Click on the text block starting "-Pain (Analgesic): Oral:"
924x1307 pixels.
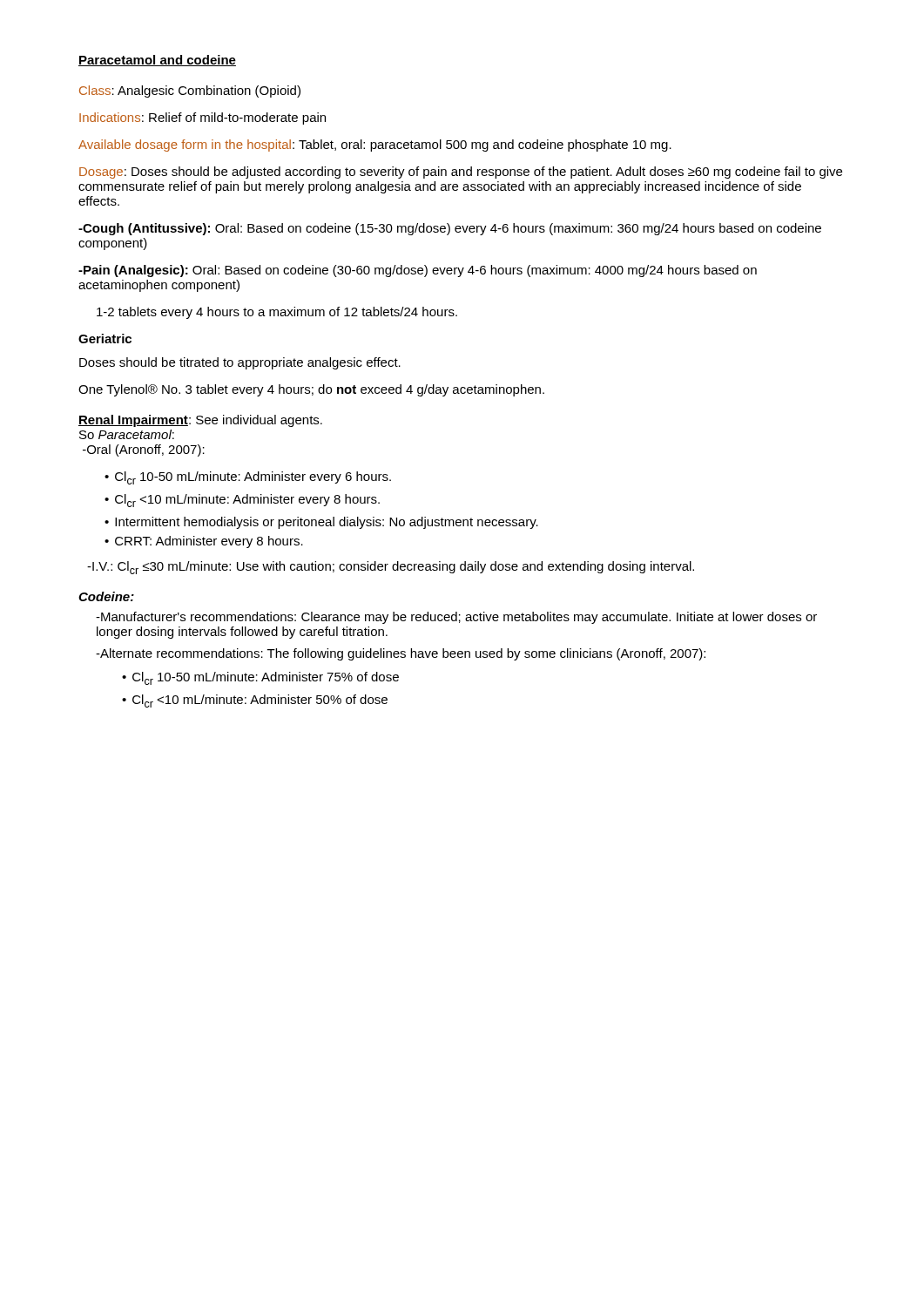[x=418, y=277]
